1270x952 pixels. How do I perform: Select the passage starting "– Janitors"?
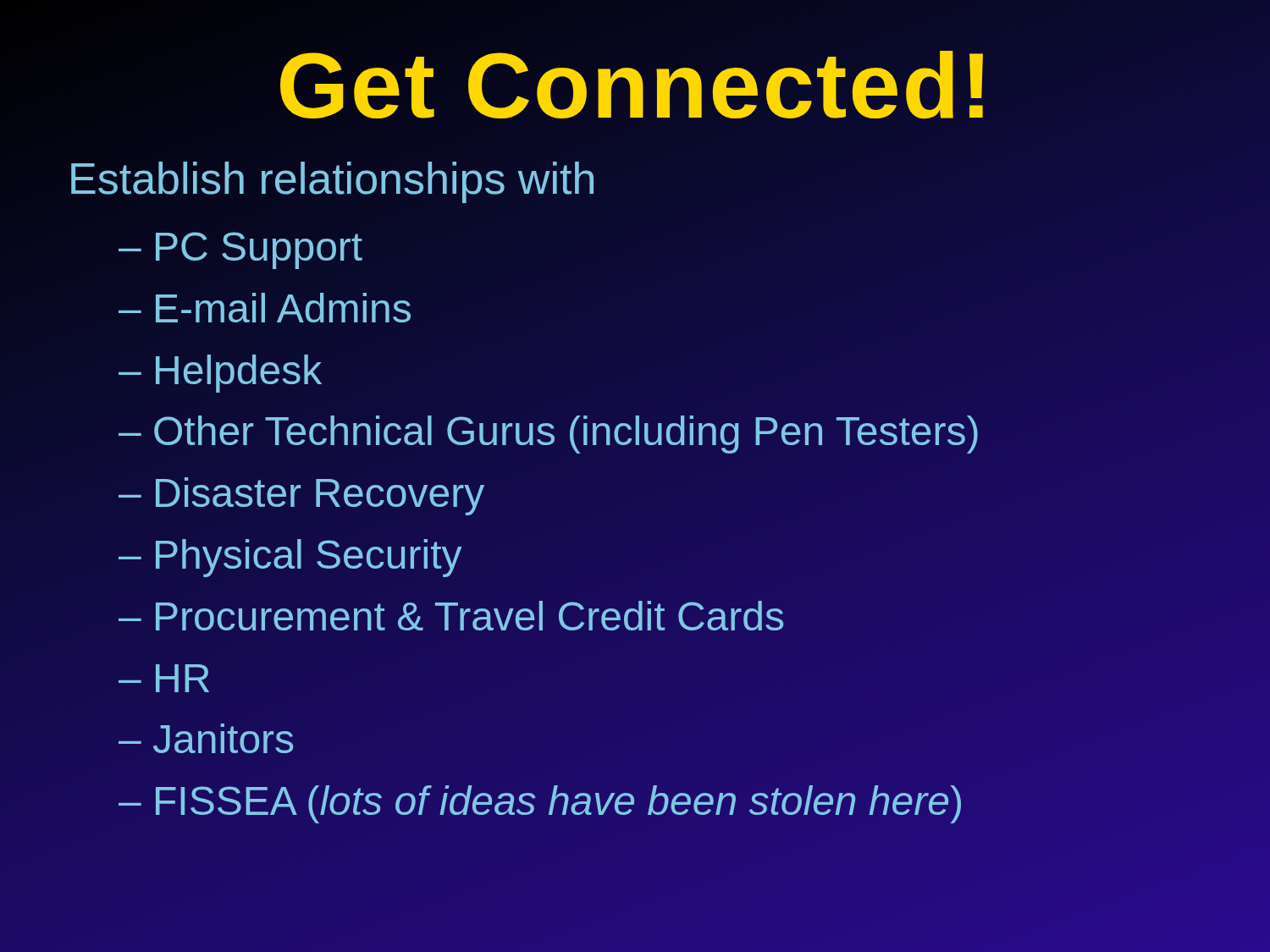click(207, 739)
